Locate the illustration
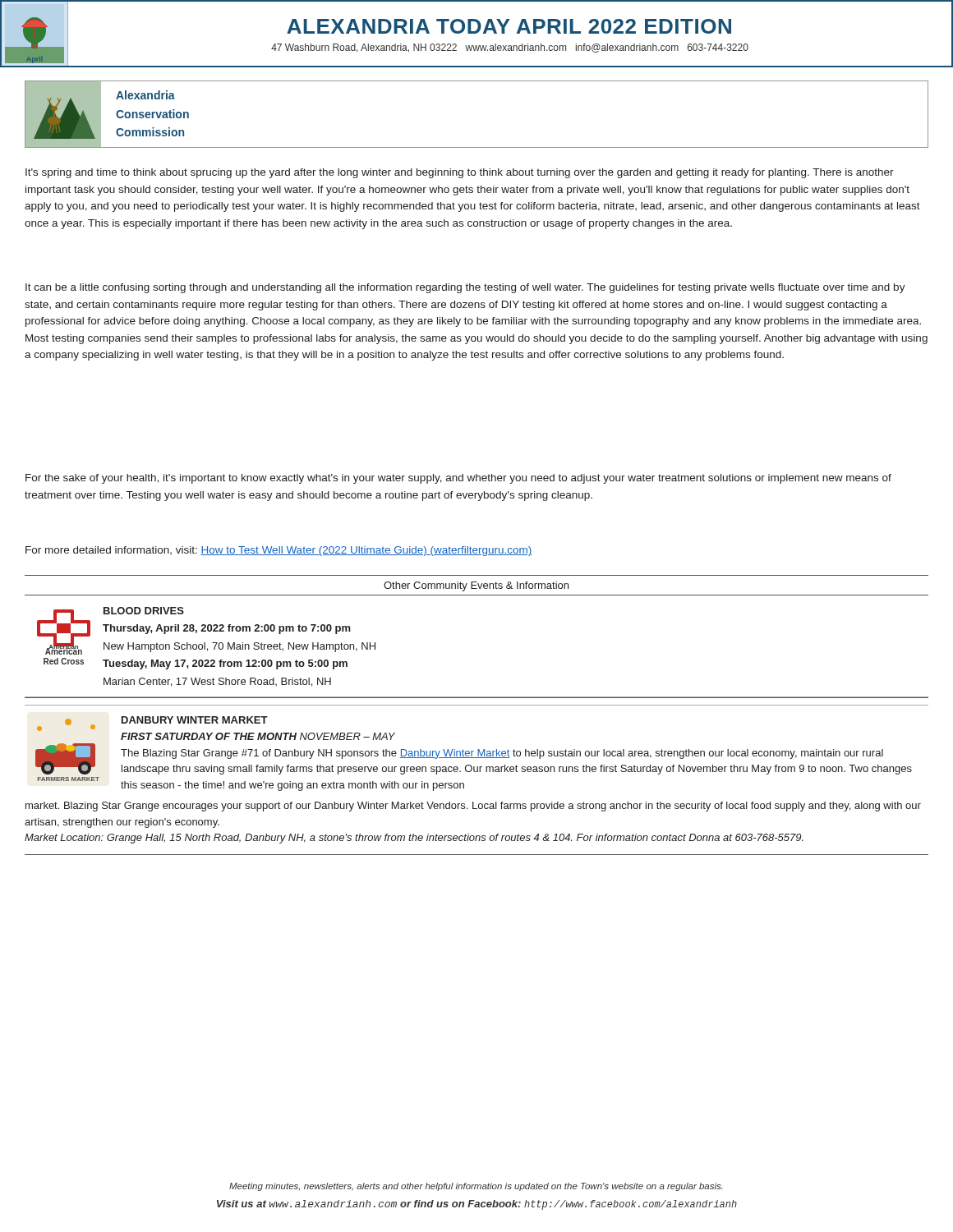 (x=63, y=114)
